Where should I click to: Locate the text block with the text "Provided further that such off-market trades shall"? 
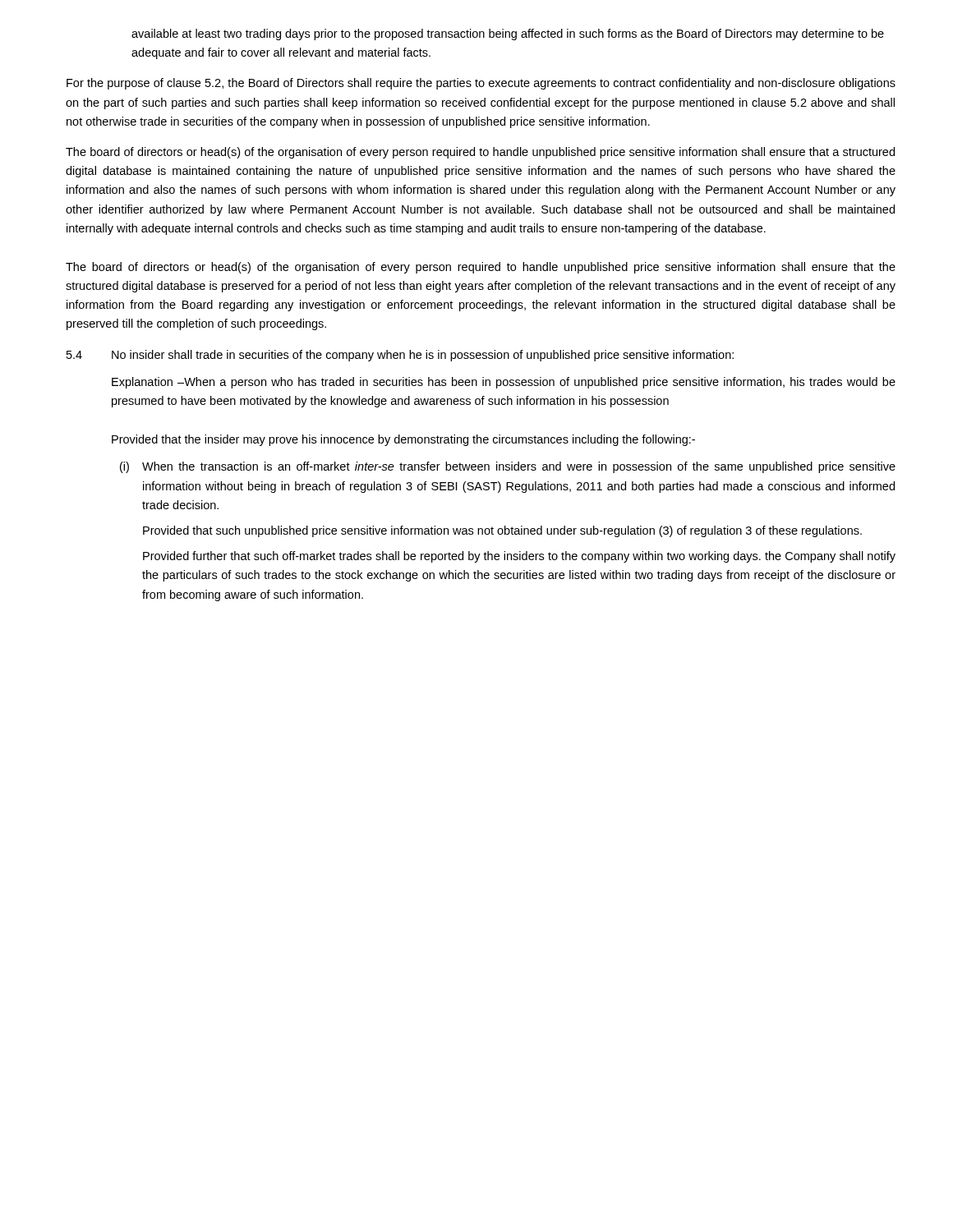(x=519, y=575)
